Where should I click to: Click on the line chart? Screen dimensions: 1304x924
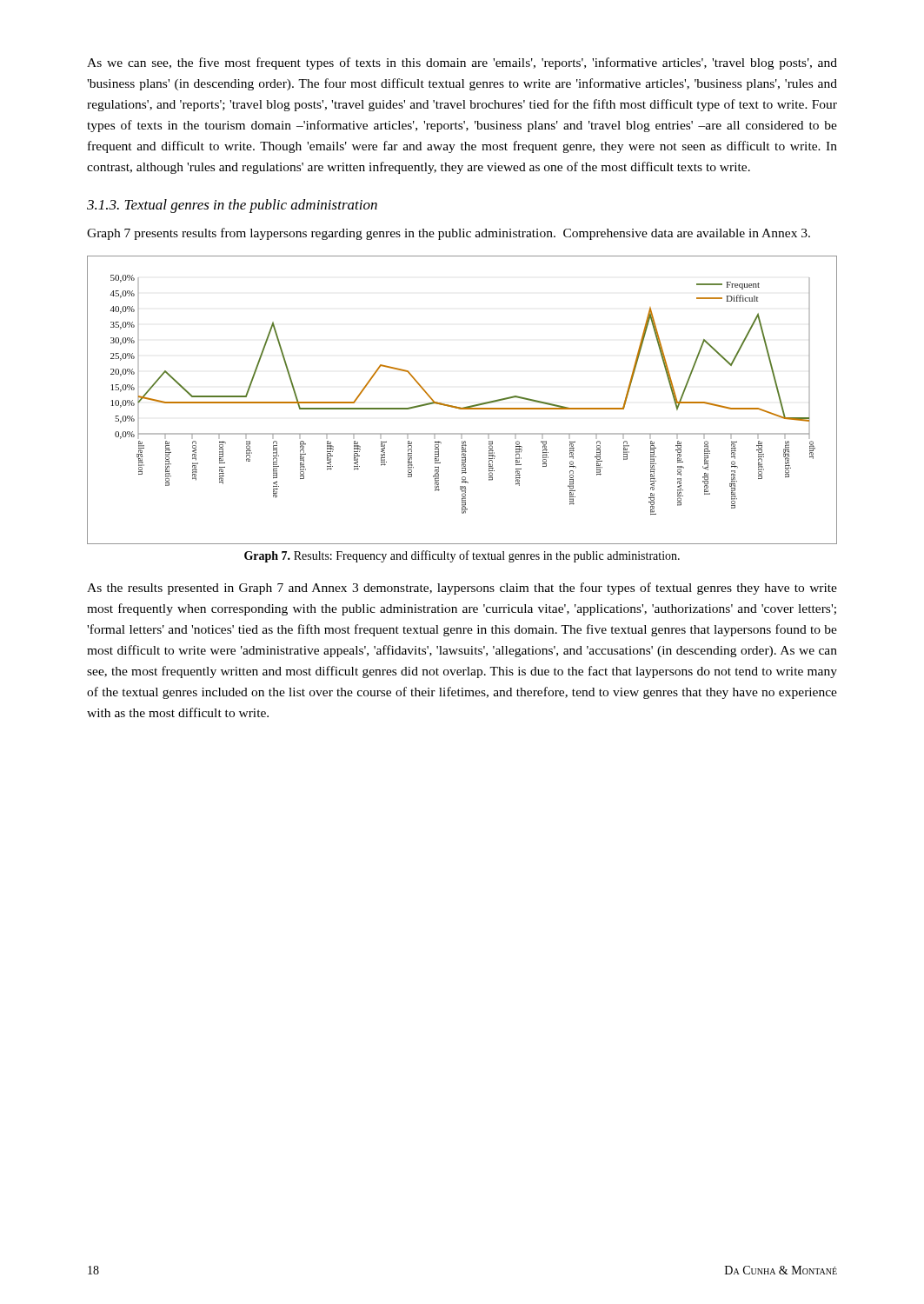(x=462, y=400)
